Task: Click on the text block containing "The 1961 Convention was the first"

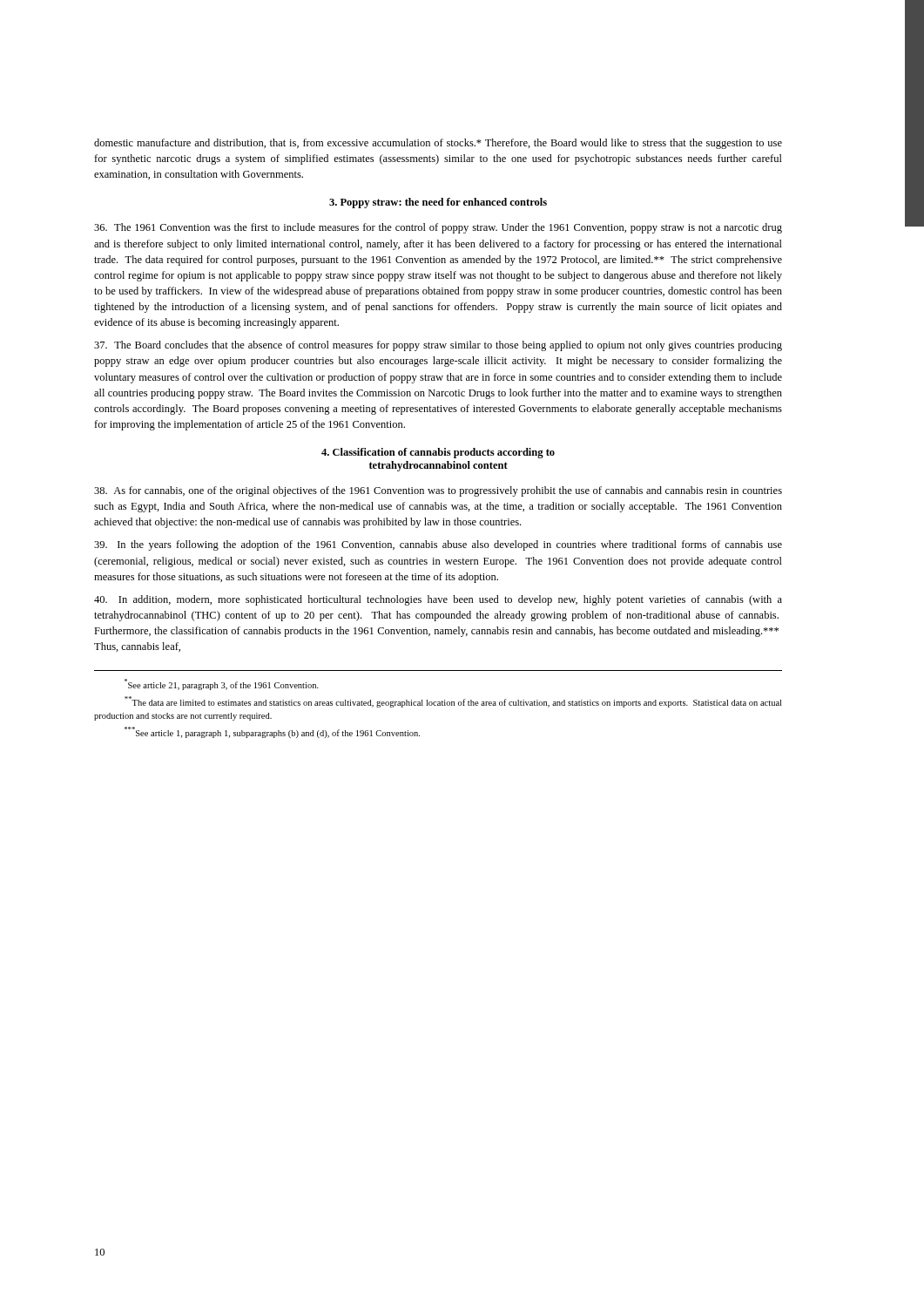Action: (x=438, y=275)
